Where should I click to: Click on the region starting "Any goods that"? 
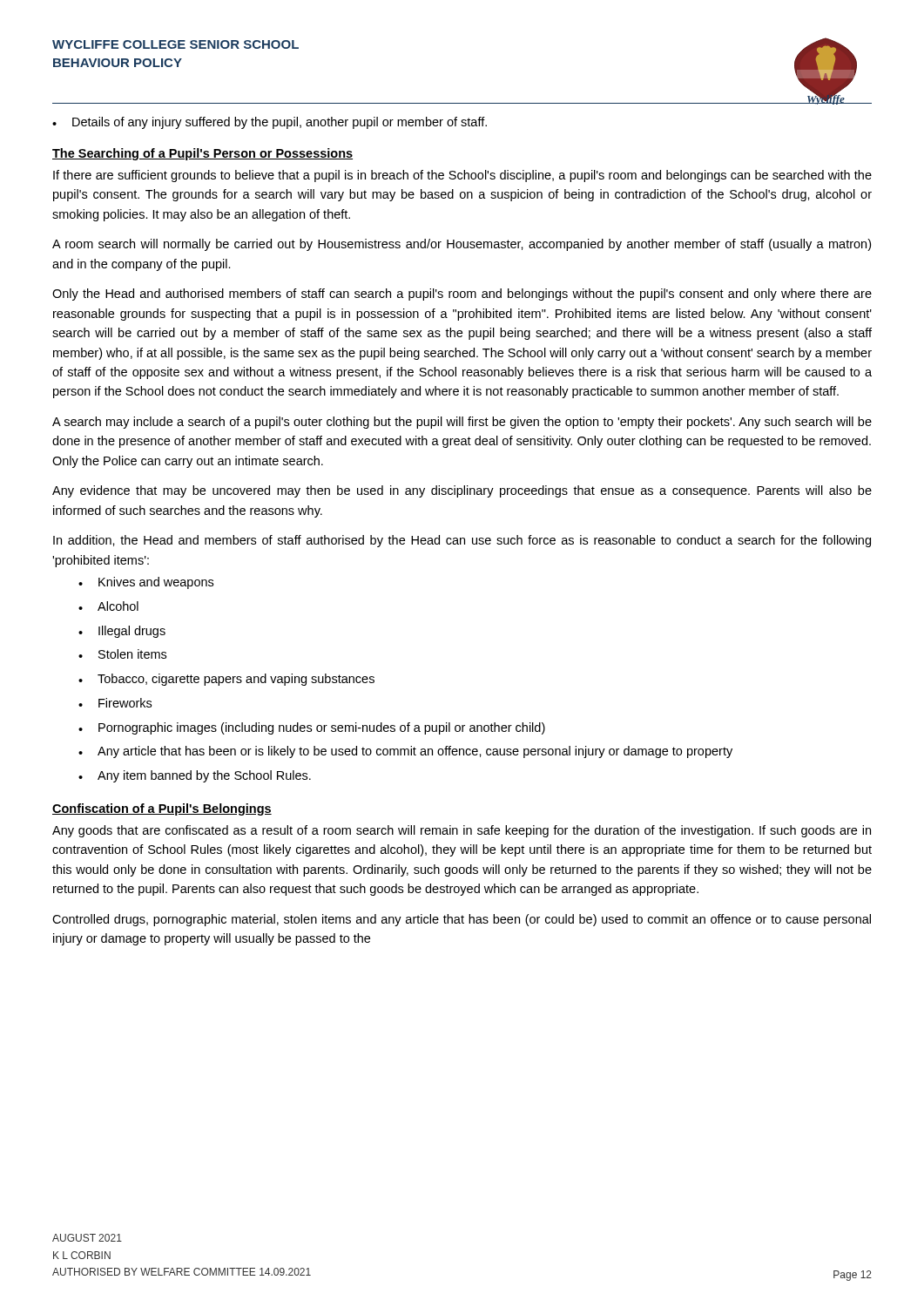click(462, 860)
